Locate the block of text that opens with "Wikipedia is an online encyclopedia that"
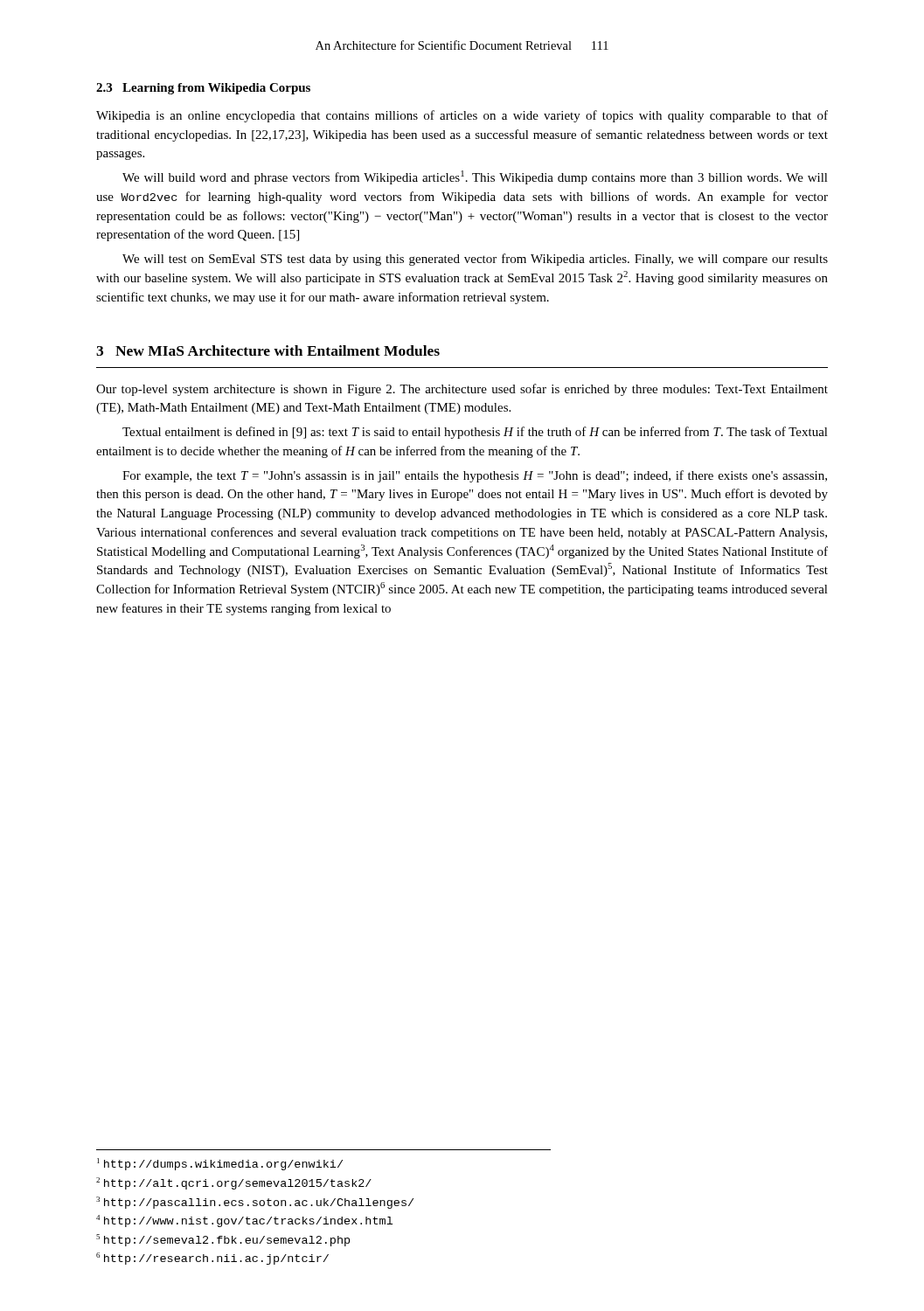The height and width of the screenshot is (1311, 924). (x=462, y=135)
